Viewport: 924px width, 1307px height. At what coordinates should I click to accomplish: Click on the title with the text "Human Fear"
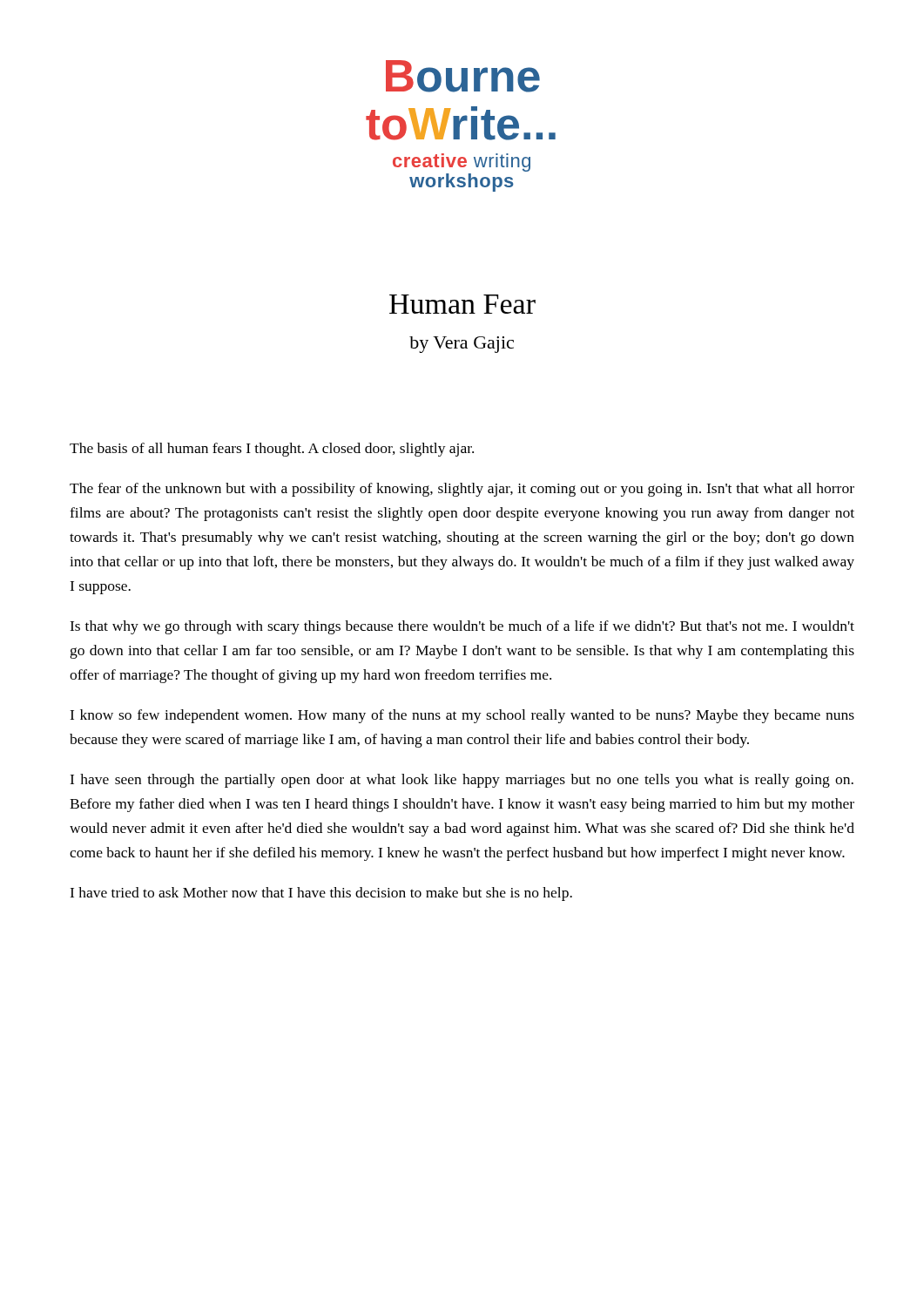click(462, 304)
